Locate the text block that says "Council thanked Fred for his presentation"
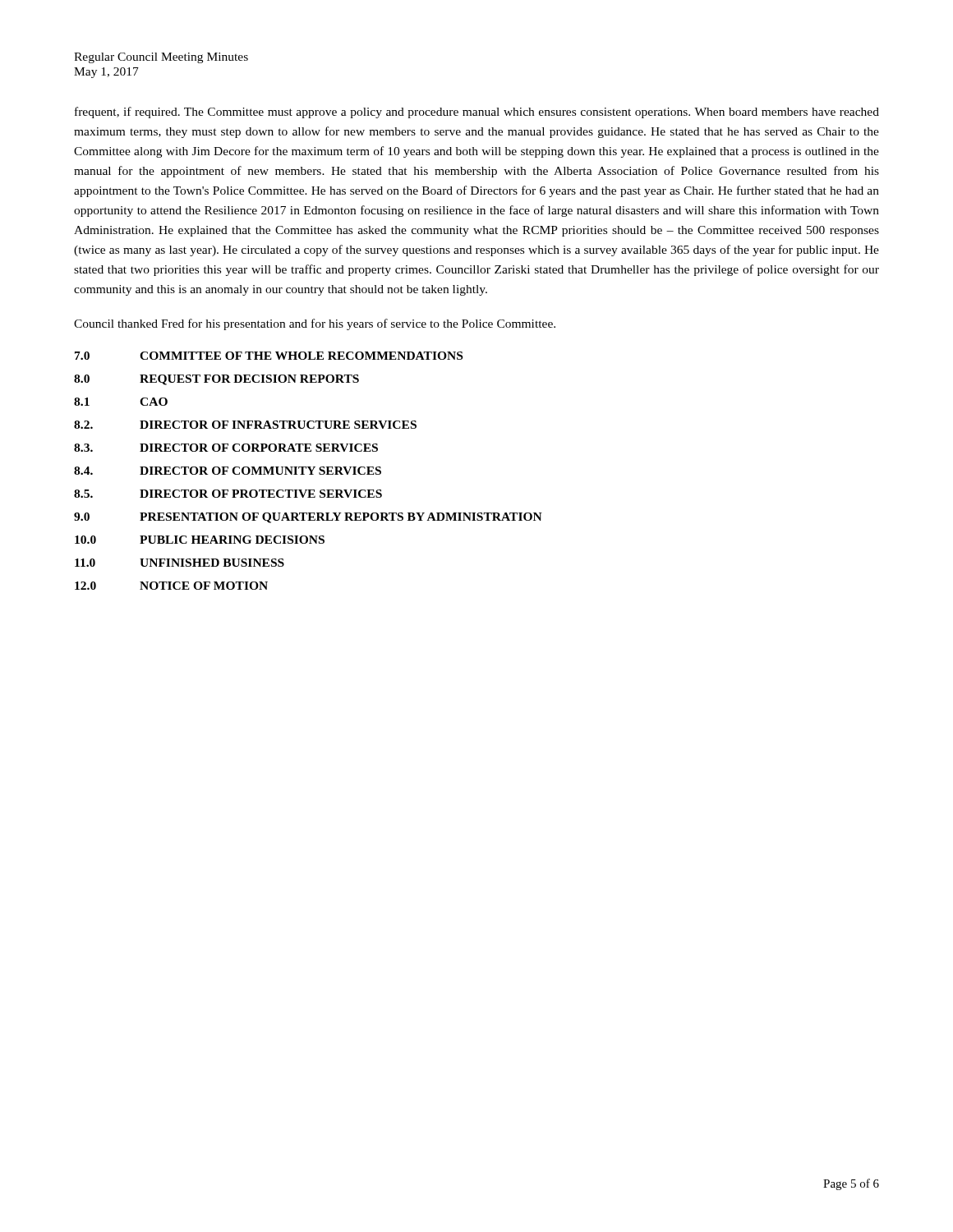The width and height of the screenshot is (953, 1232). click(x=315, y=323)
